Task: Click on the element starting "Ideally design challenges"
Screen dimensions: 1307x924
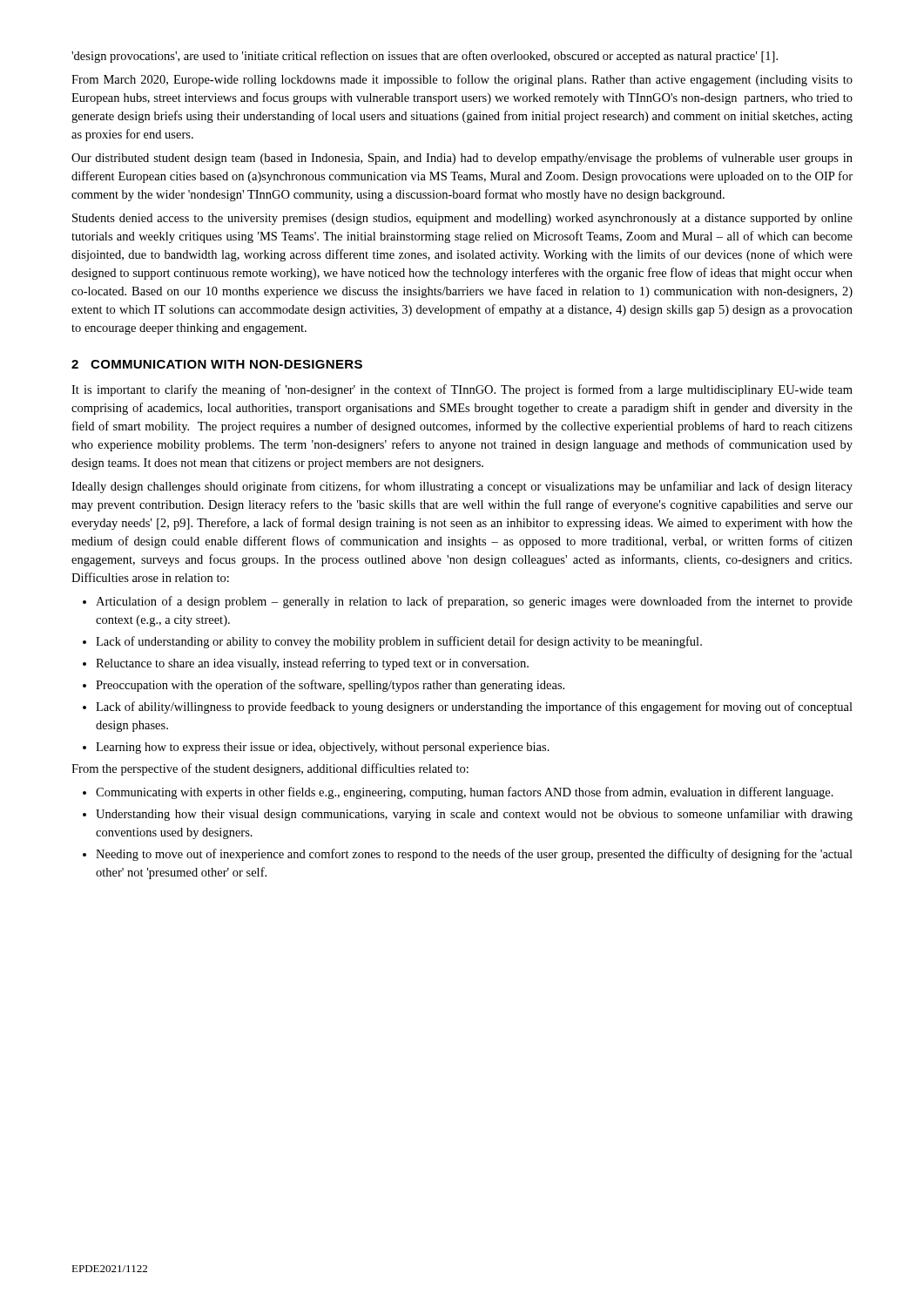Action: pyautogui.click(x=462, y=532)
